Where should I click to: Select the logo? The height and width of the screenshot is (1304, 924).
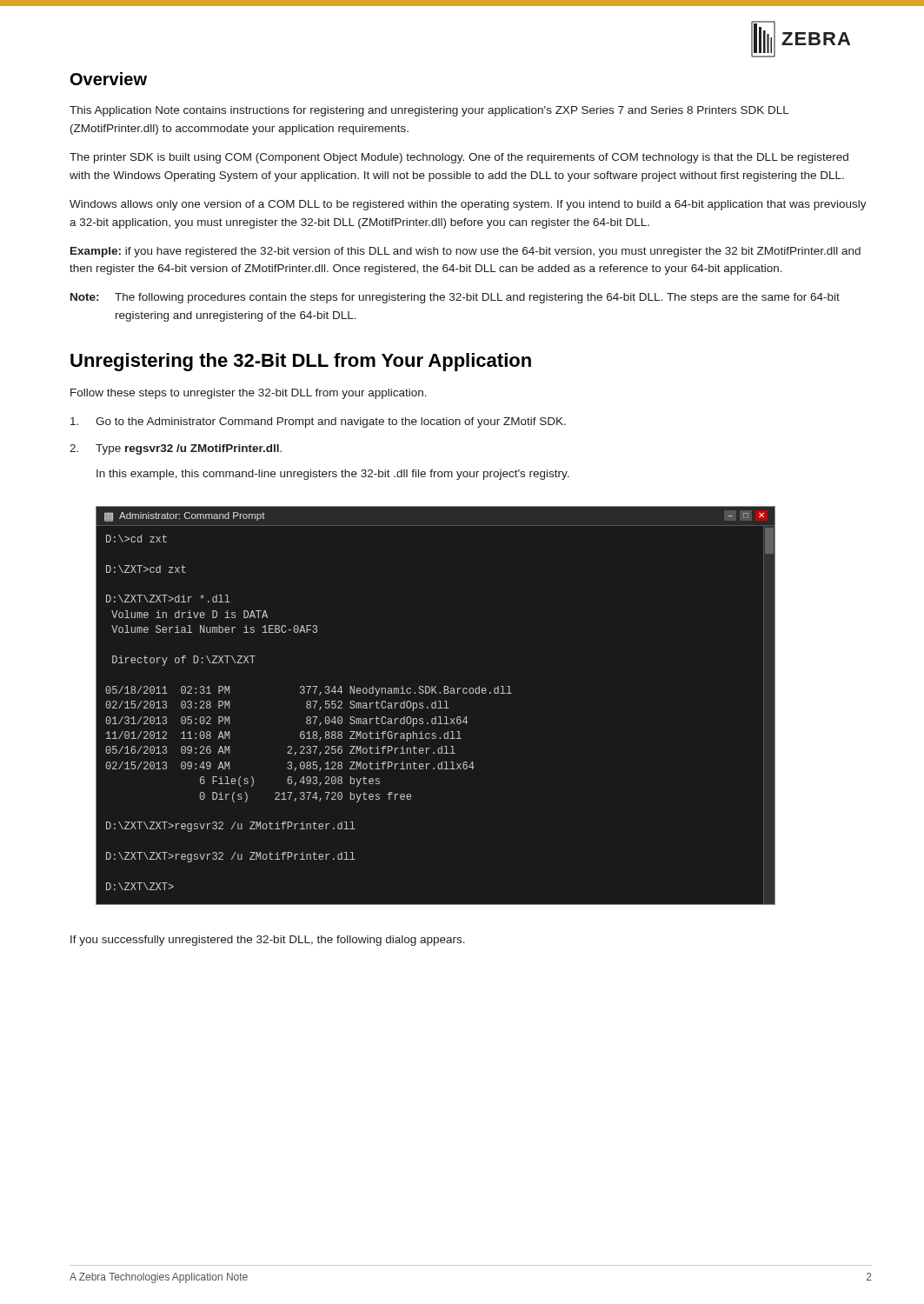click(x=816, y=40)
